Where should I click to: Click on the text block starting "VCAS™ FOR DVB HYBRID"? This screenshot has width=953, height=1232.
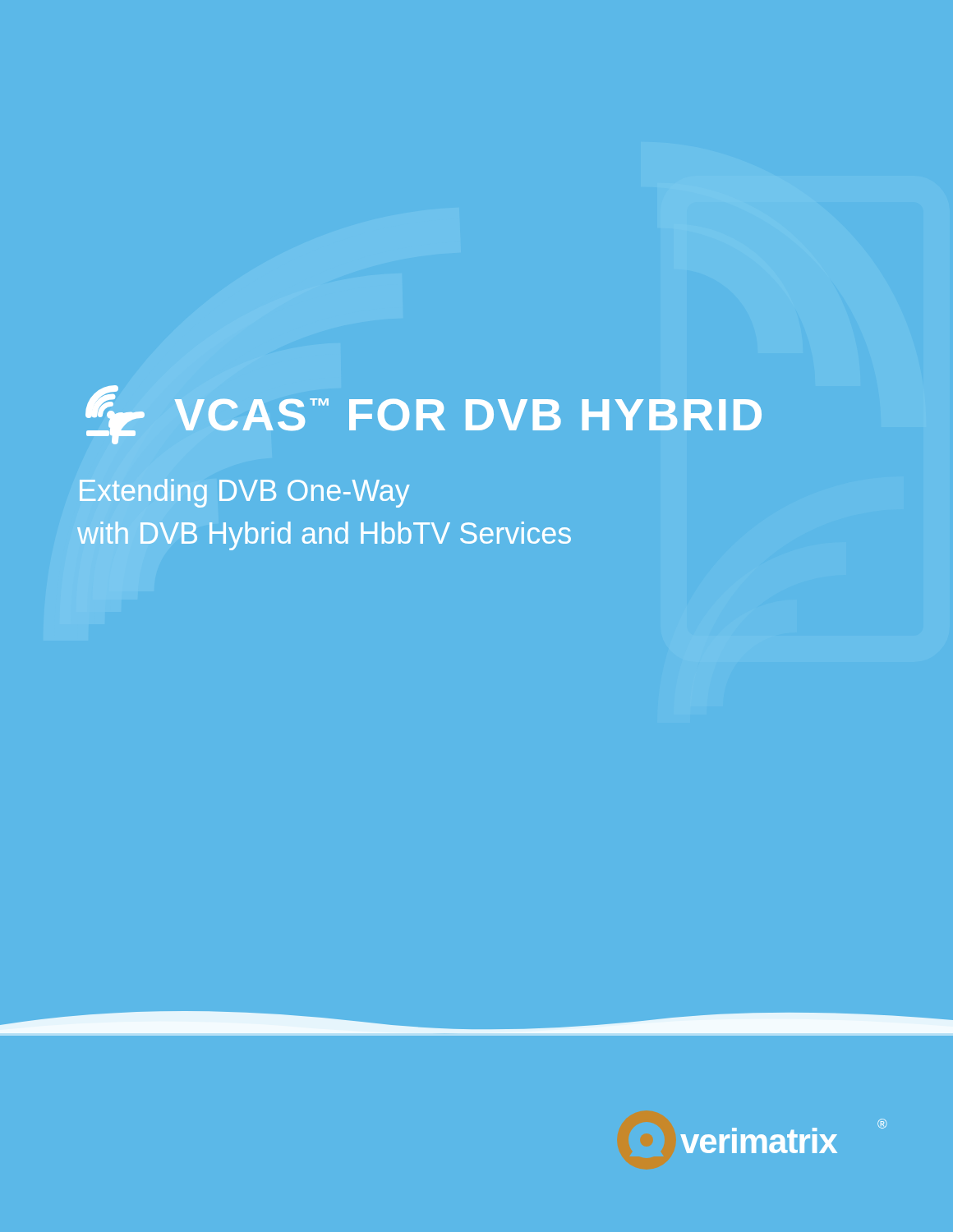coord(470,415)
